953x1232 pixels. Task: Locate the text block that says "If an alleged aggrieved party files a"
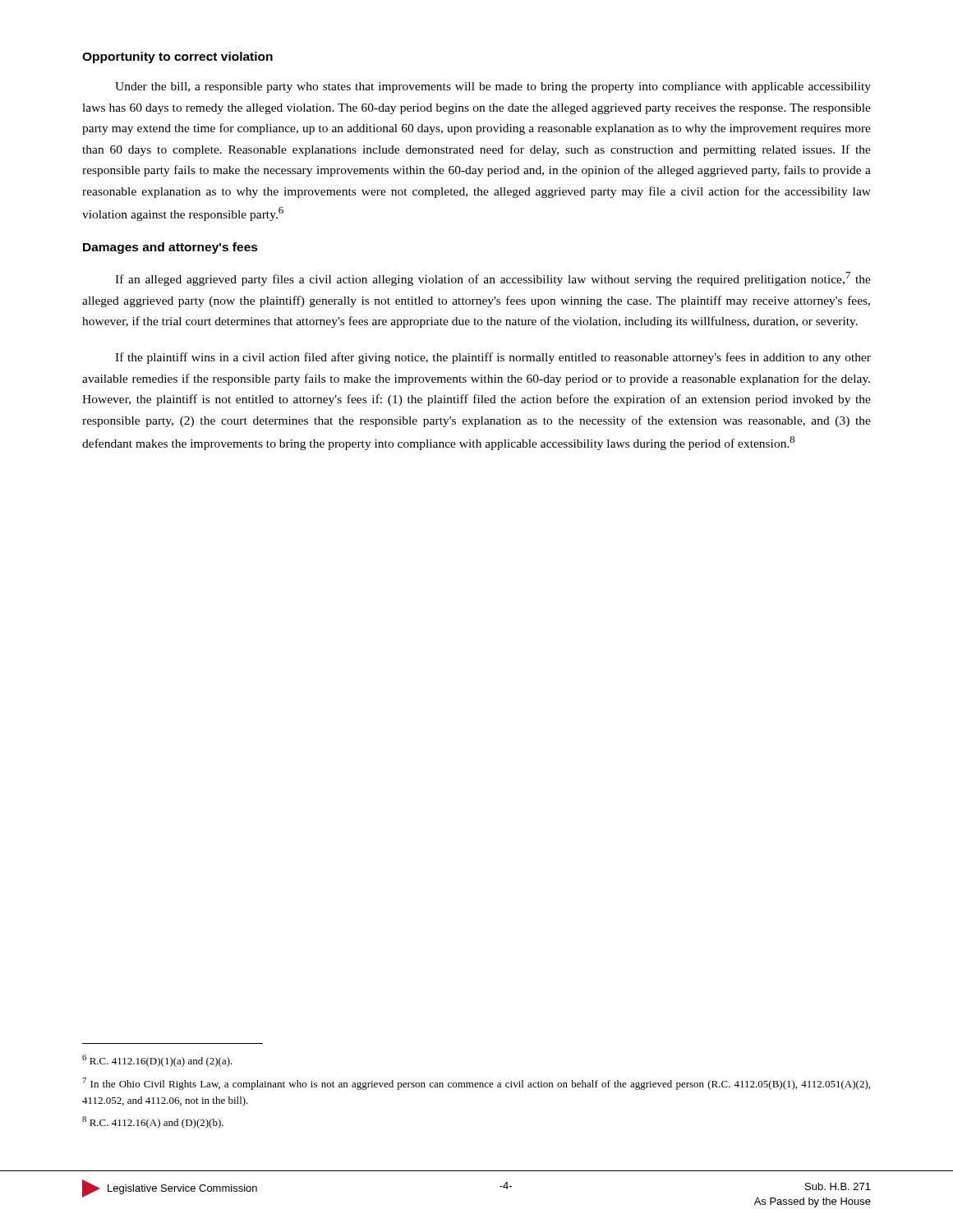[476, 299]
